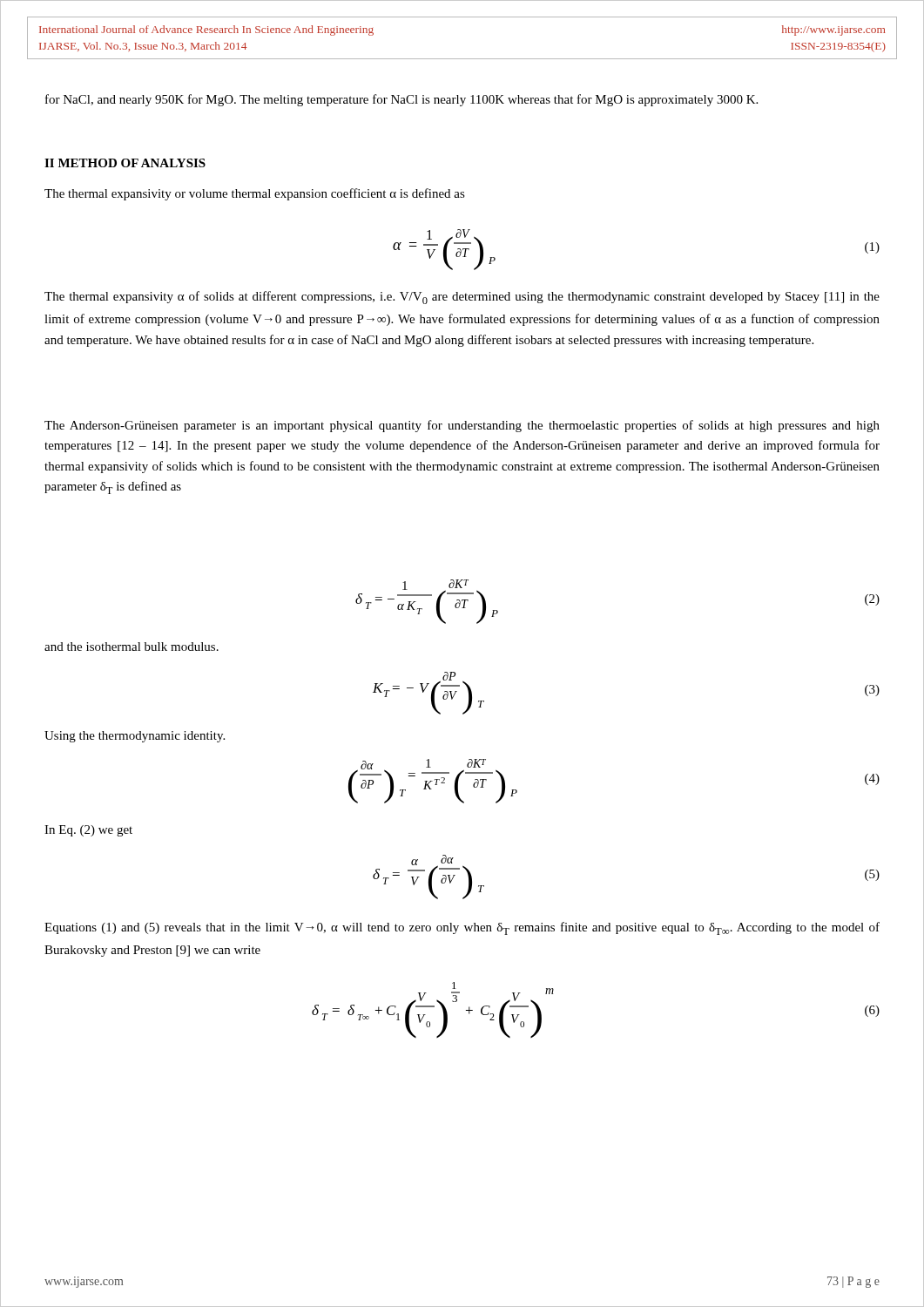Point to the block beginning "The thermal expansivity α of solids"
The height and width of the screenshot is (1307, 924).
[x=462, y=318]
